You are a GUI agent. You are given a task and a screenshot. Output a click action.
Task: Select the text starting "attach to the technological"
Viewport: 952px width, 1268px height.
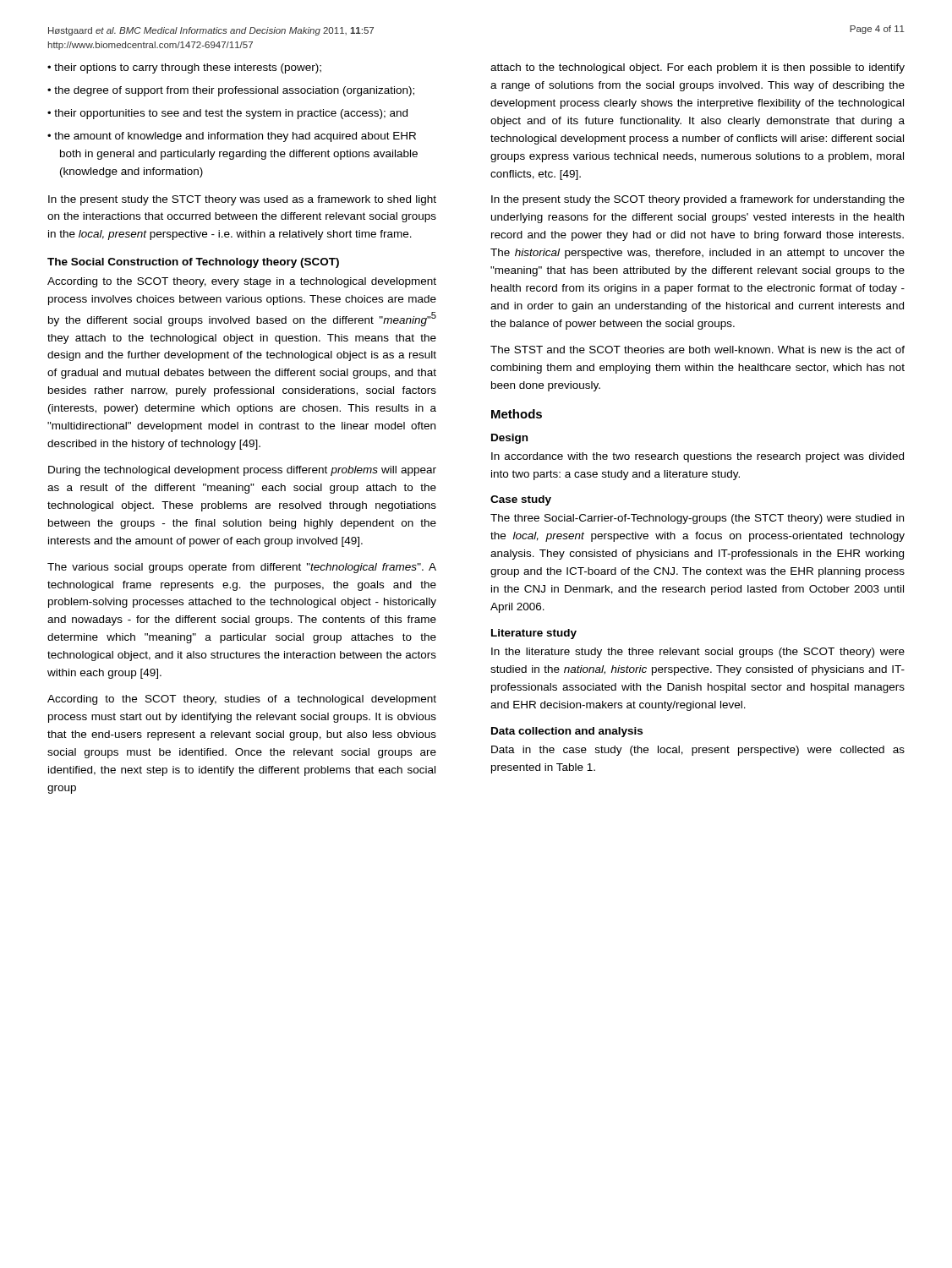point(698,121)
